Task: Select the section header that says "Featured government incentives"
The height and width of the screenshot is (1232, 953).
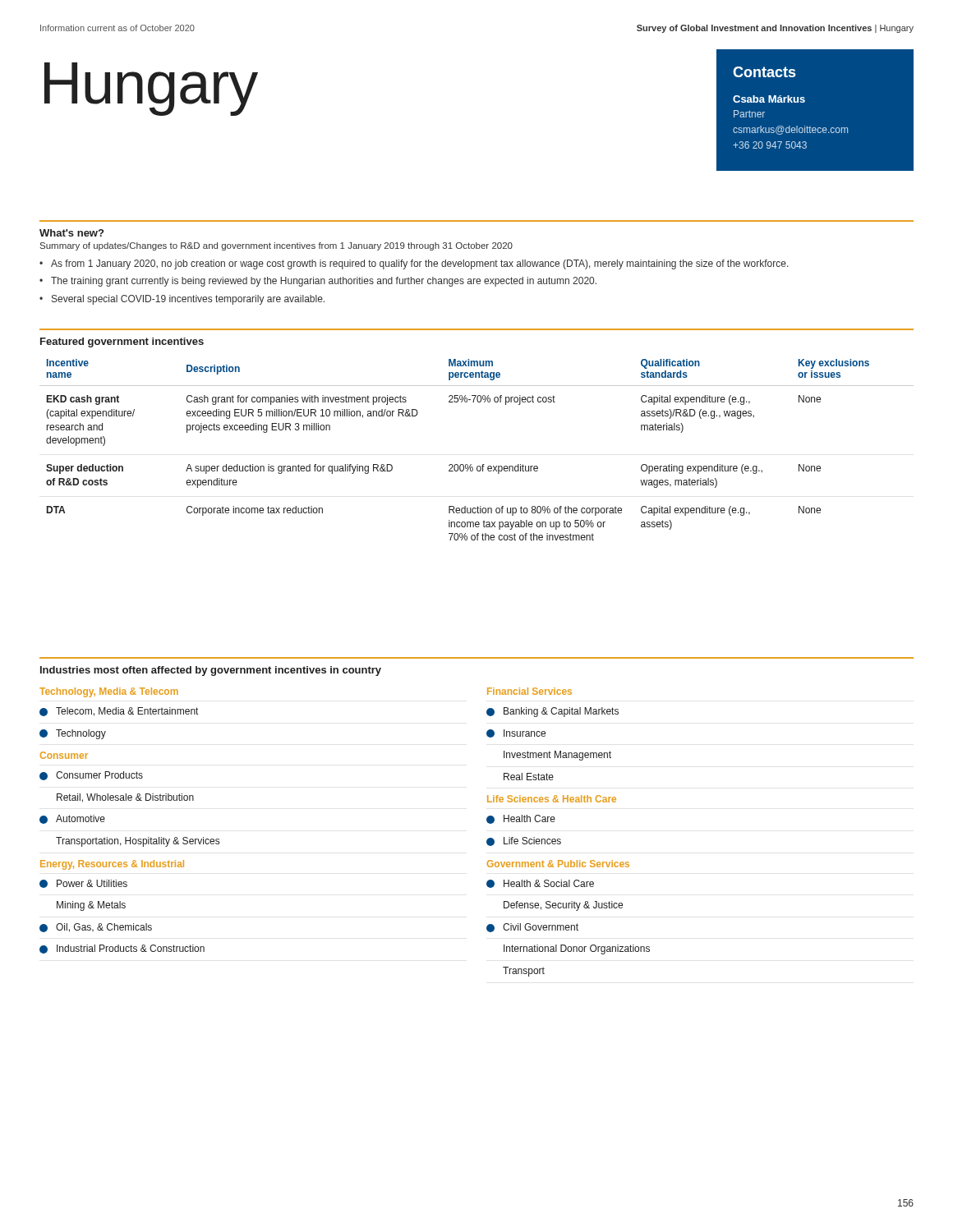Action: click(x=122, y=341)
